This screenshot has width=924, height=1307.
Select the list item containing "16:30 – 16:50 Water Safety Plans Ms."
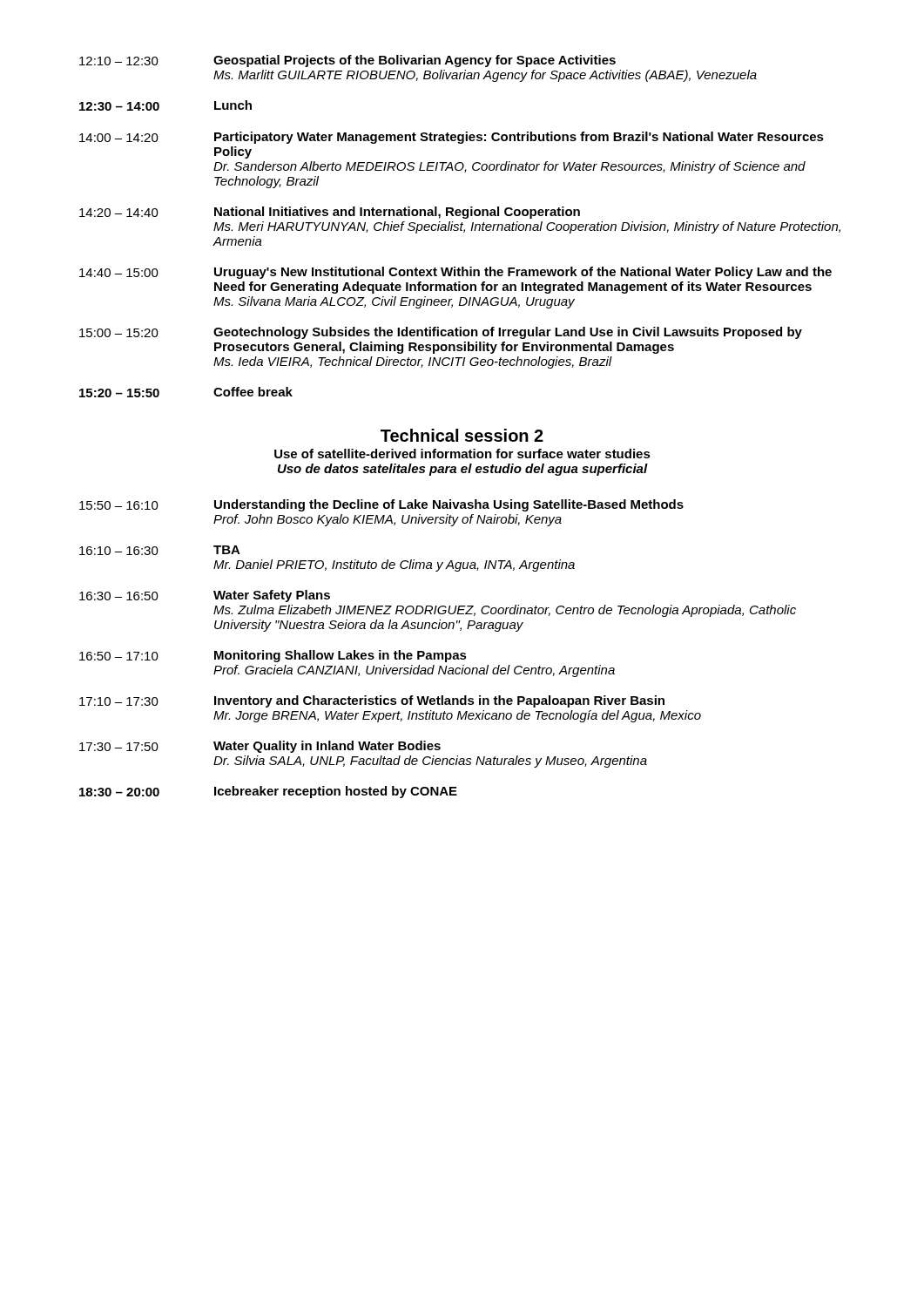(462, 609)
